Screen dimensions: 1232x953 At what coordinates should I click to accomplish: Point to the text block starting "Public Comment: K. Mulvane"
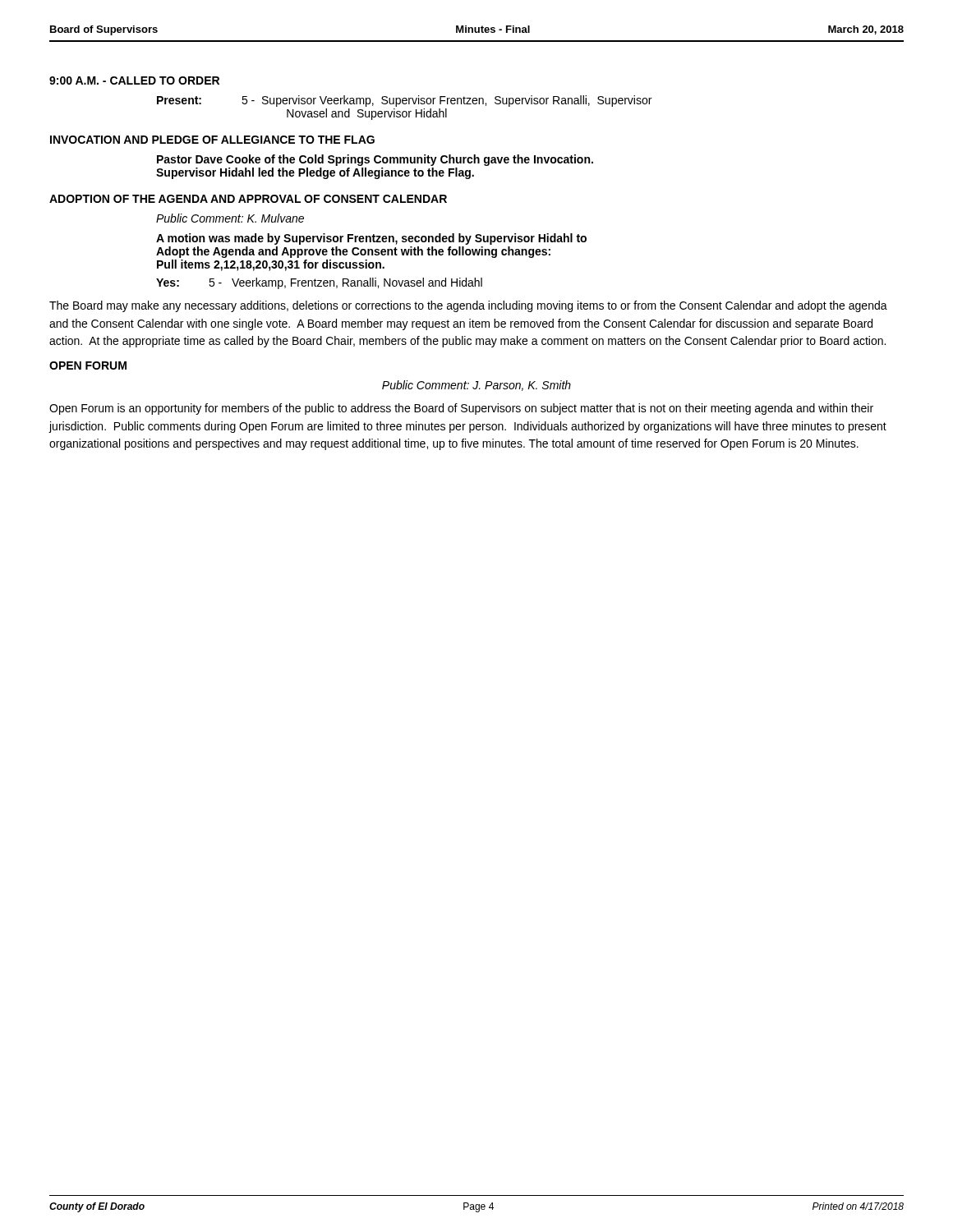point(230,218)
